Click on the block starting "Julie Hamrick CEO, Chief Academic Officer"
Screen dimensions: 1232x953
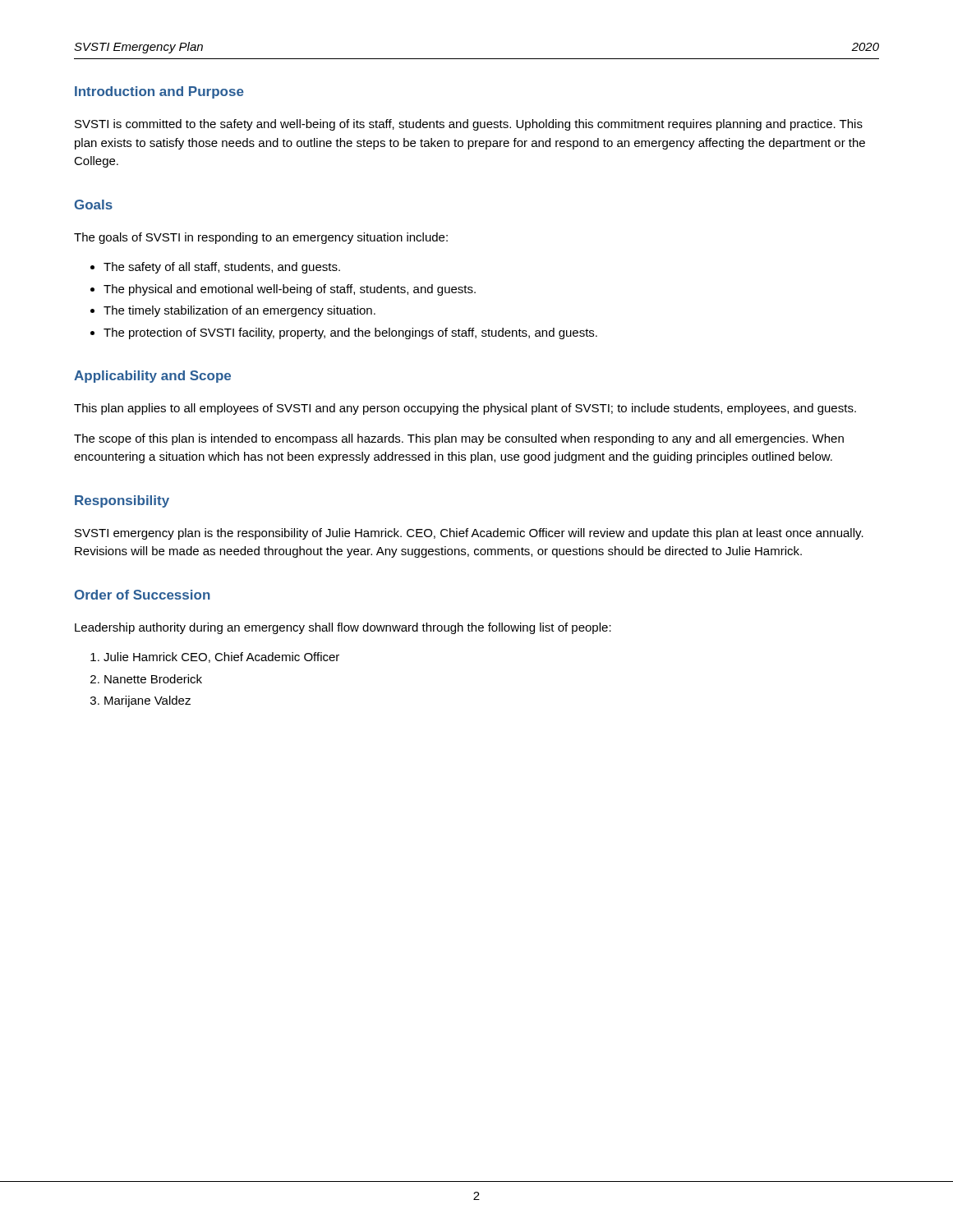pyautogui.click(x=222, y=657)
